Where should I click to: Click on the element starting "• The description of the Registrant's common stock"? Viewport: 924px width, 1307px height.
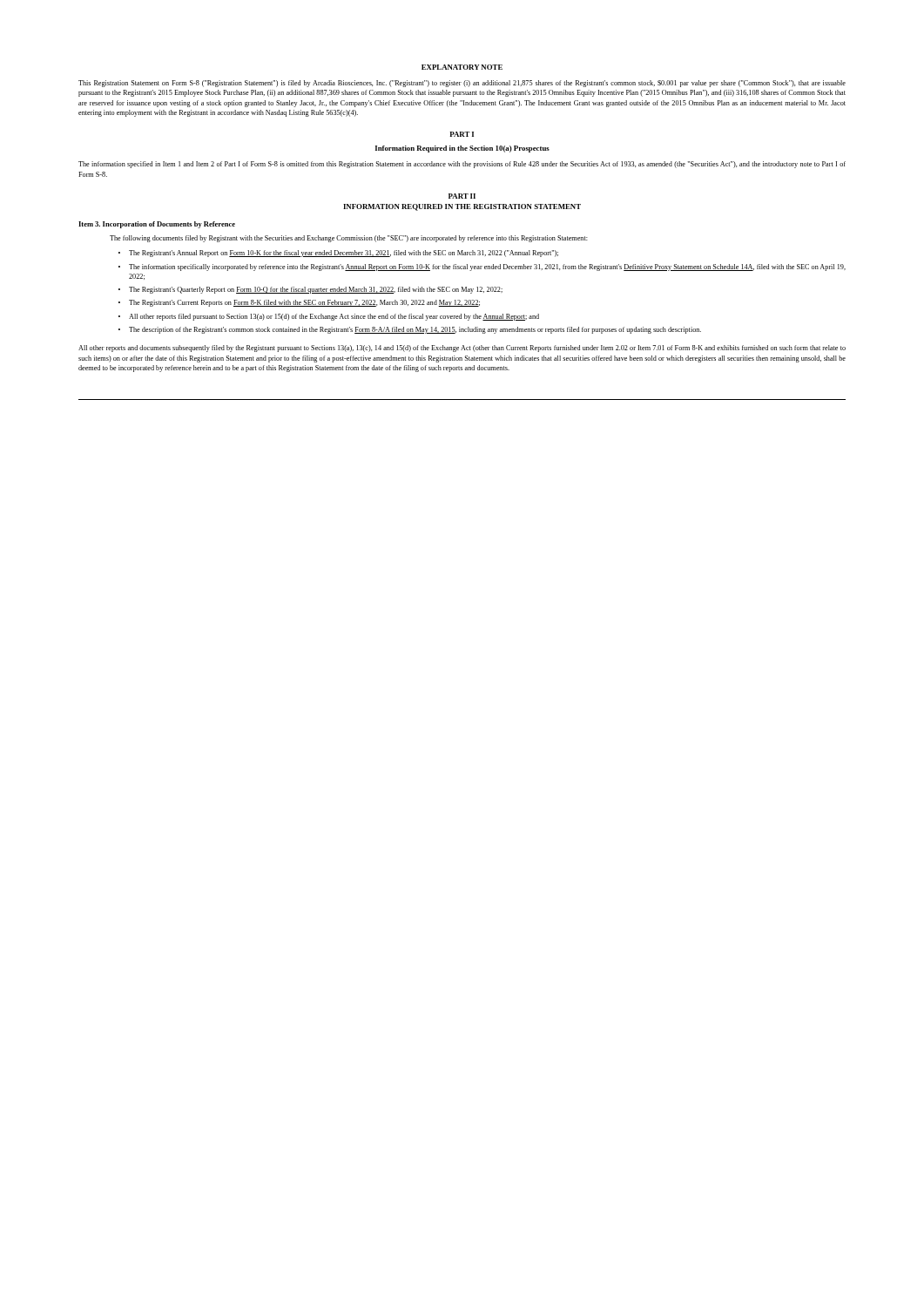coord(406,330)
